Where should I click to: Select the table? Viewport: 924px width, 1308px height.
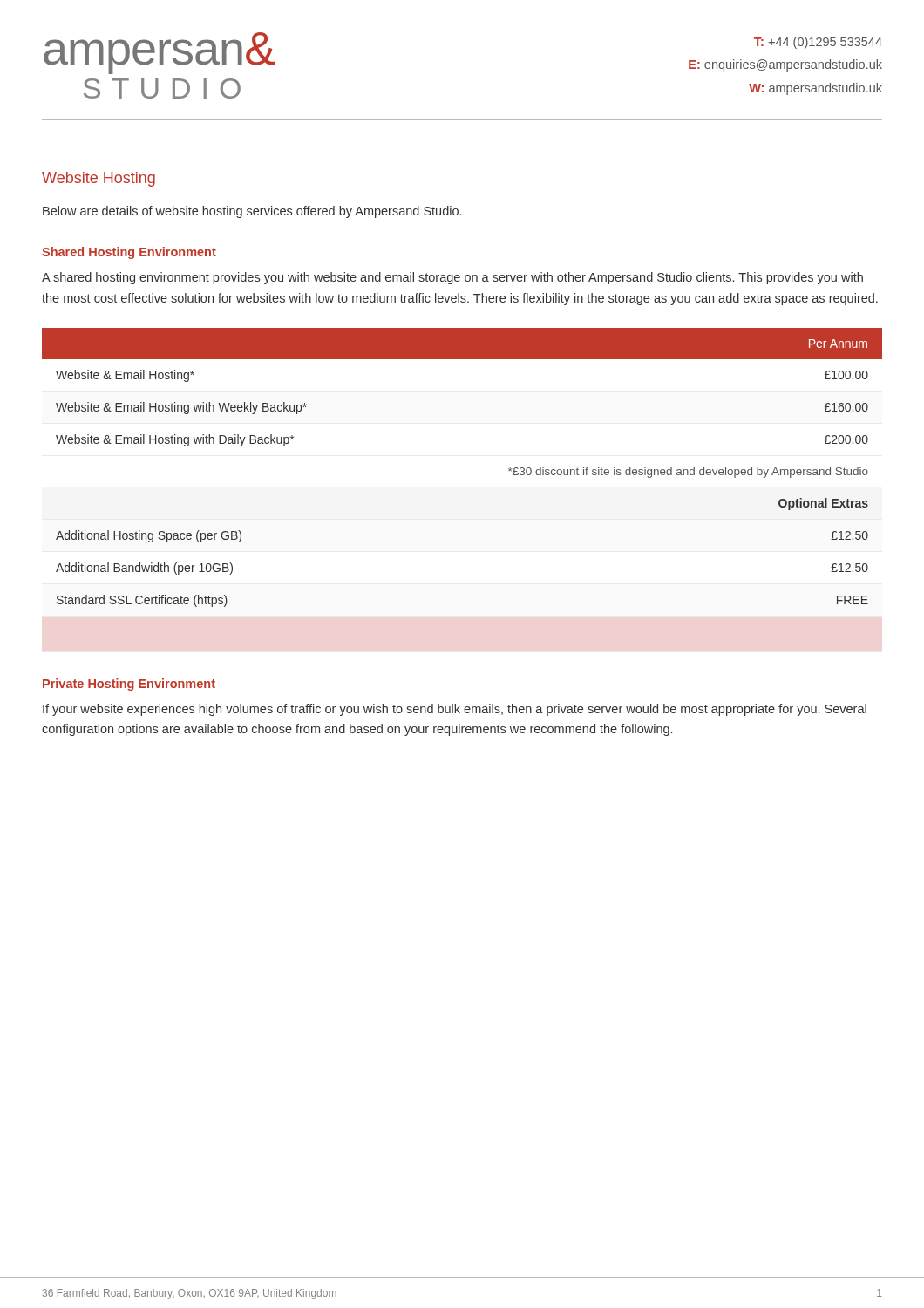click(x=462, y=490)
